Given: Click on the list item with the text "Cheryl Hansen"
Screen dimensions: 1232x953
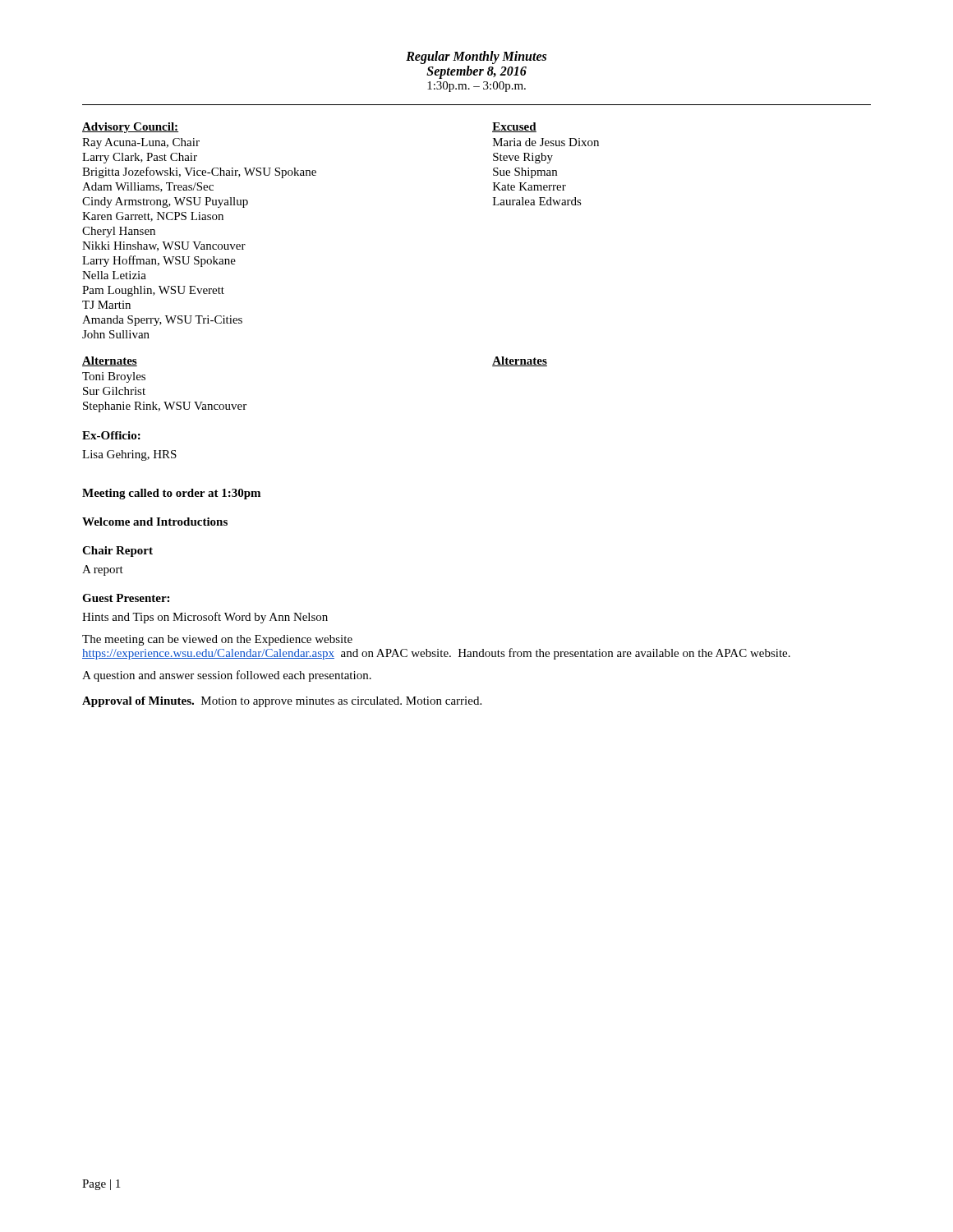Looking at the screenshot, I should pos(119,231).
